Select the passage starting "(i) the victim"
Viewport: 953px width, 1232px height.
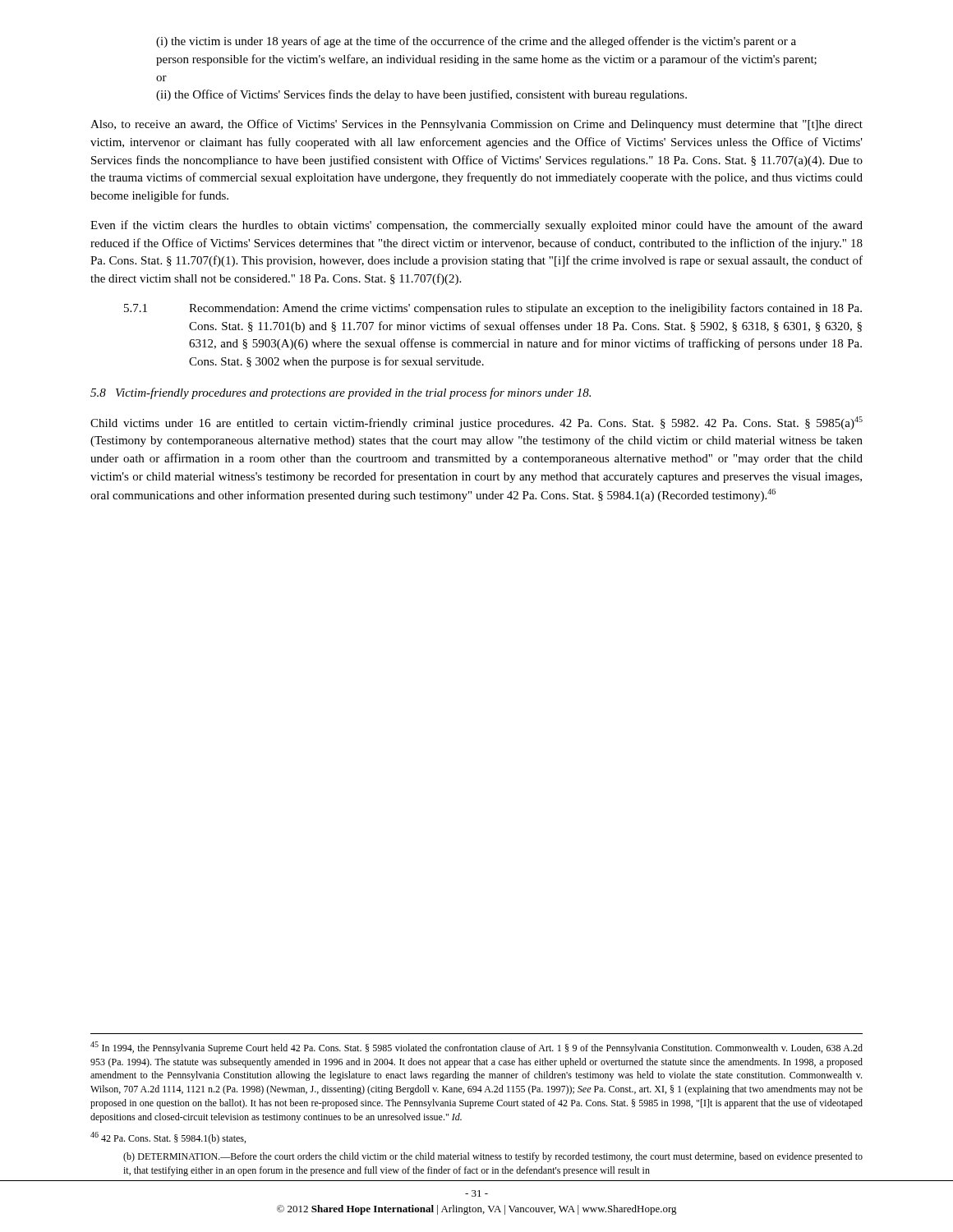tap(487, 68)
